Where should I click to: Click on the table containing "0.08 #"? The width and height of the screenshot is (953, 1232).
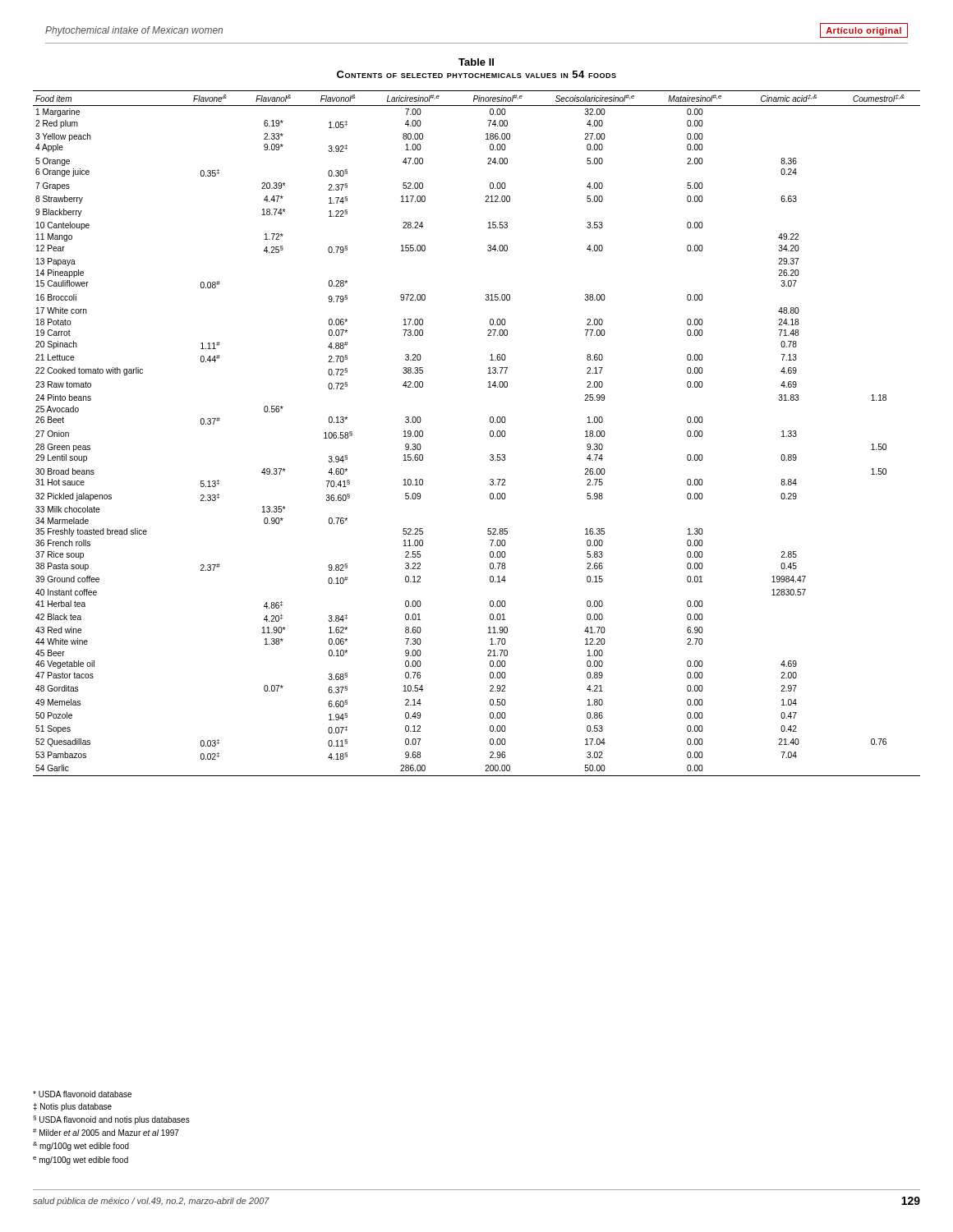tap(476, 433)
